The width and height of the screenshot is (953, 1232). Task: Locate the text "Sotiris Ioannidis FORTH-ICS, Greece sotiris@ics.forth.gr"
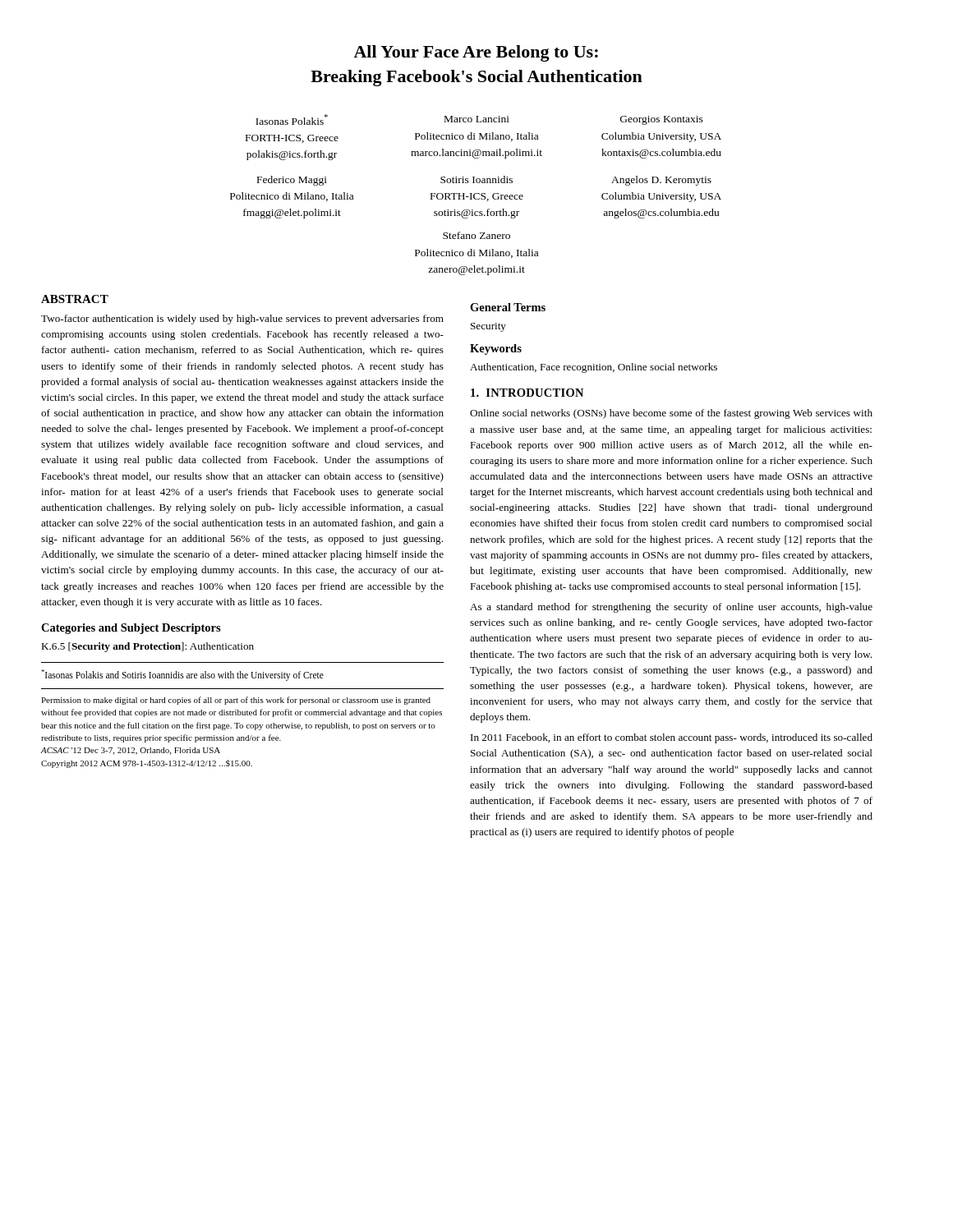pos(476,196)
